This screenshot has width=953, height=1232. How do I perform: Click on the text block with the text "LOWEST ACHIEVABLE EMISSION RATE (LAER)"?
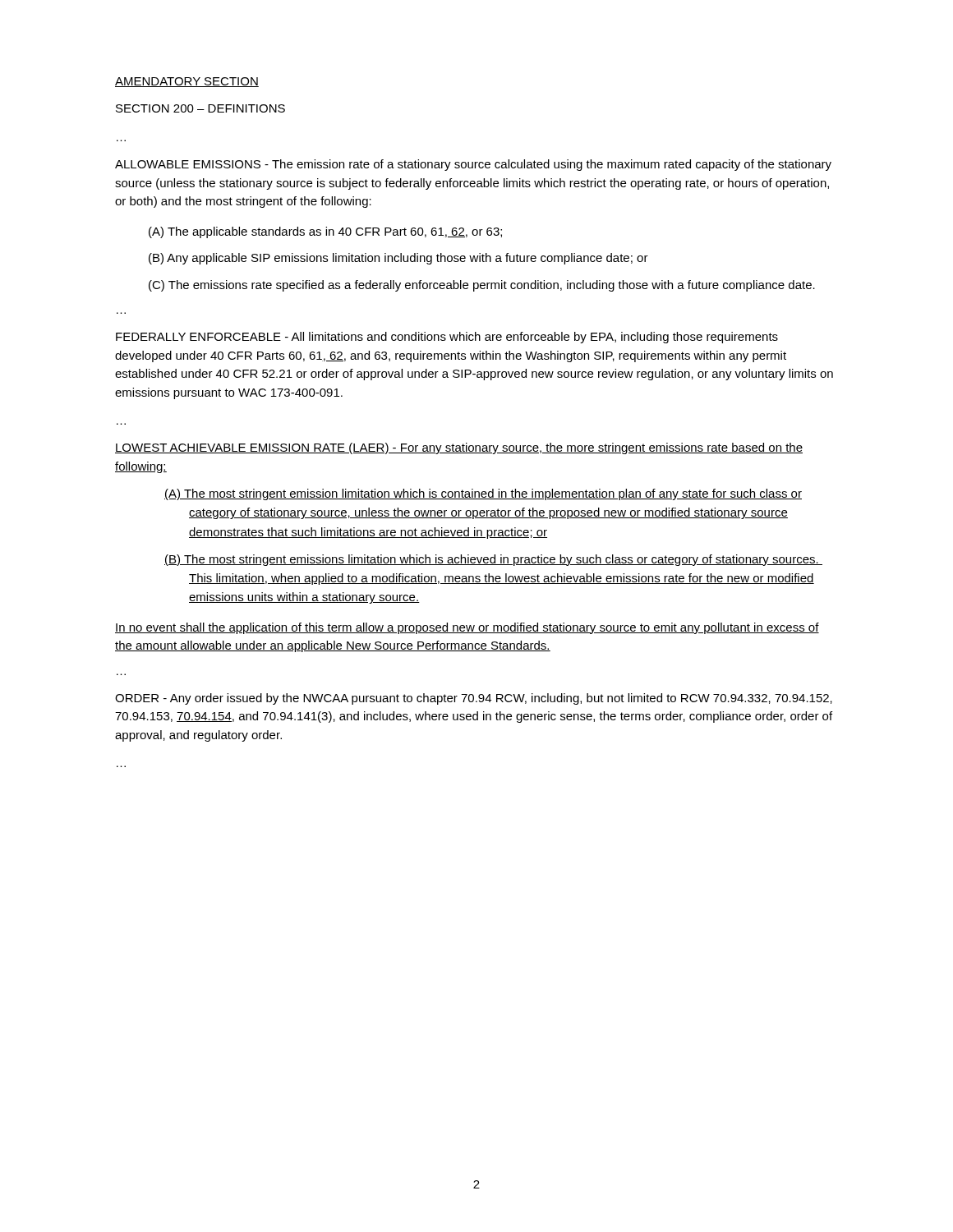click(x=459, y=456)
